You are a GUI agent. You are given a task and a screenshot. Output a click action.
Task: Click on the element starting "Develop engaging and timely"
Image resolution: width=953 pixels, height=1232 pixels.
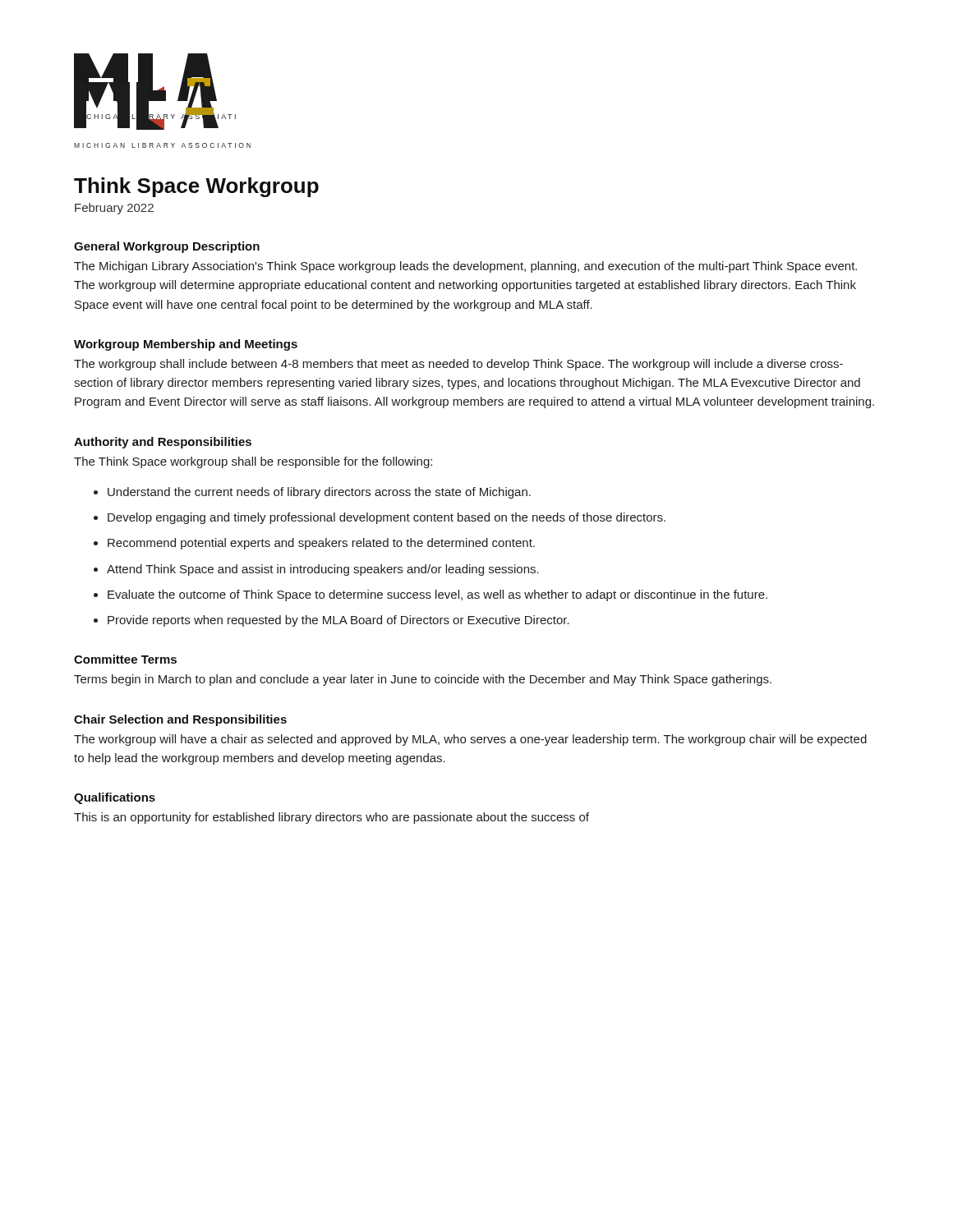pos(387,517)
